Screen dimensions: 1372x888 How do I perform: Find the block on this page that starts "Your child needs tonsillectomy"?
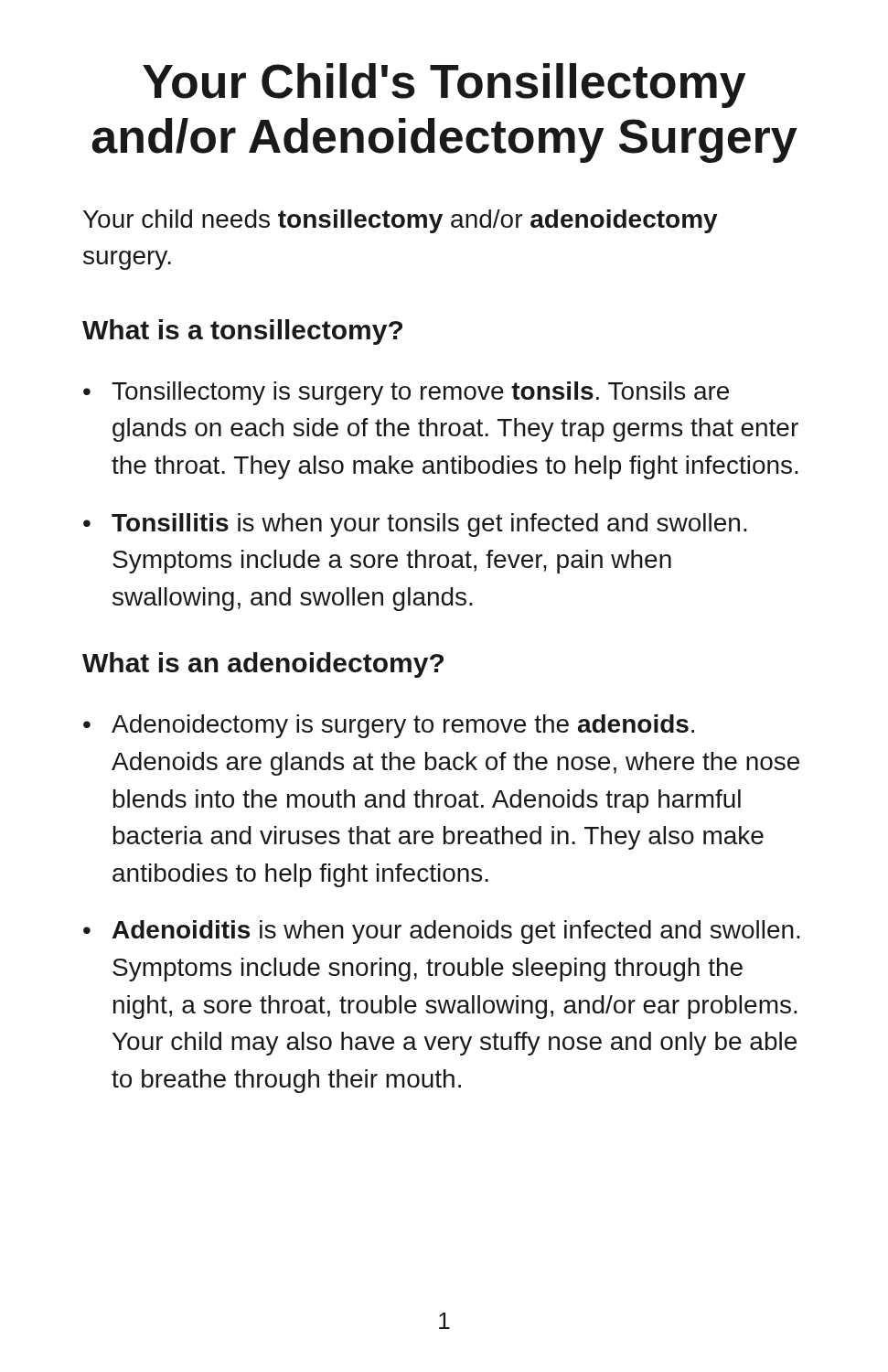(400, 237)
